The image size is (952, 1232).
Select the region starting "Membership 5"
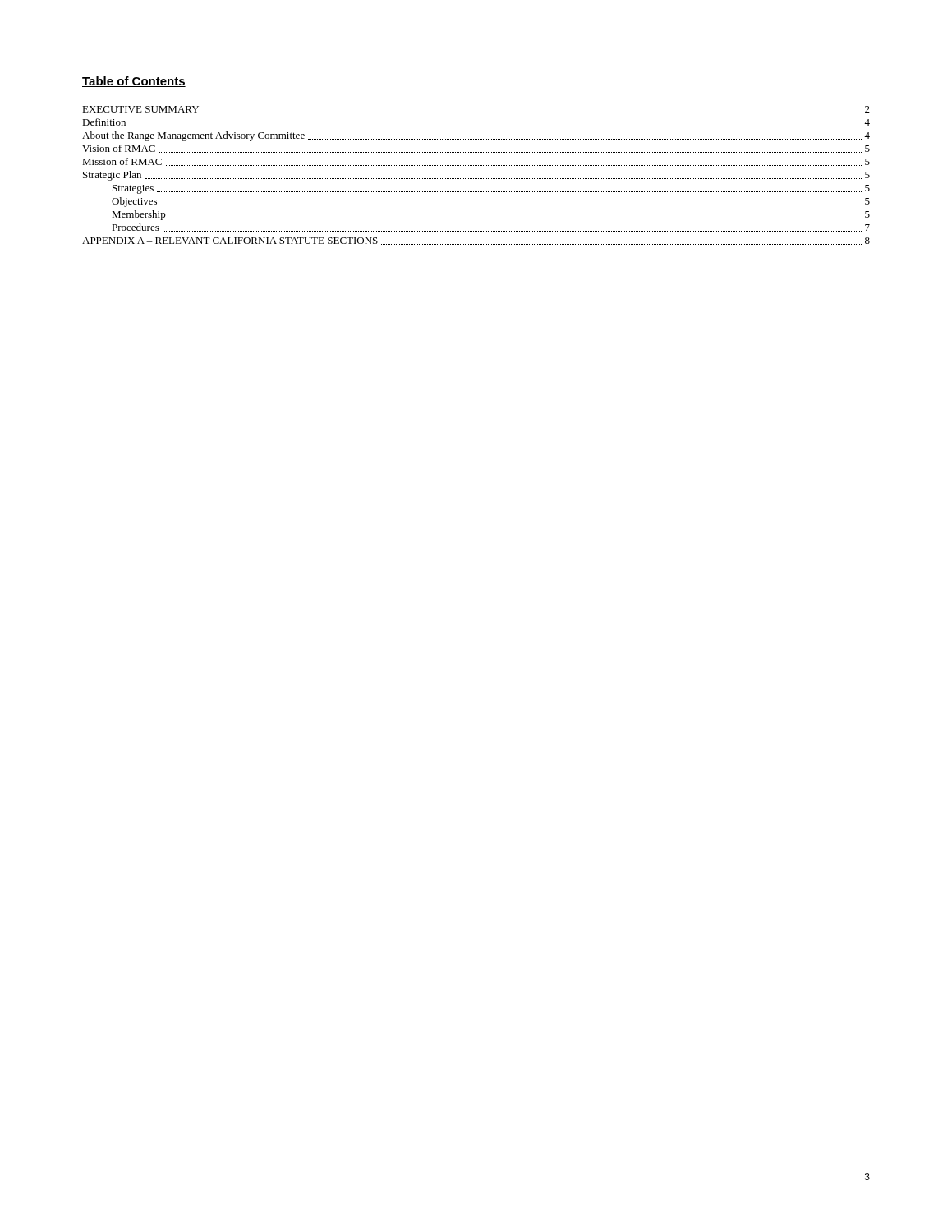pos(476,214)
